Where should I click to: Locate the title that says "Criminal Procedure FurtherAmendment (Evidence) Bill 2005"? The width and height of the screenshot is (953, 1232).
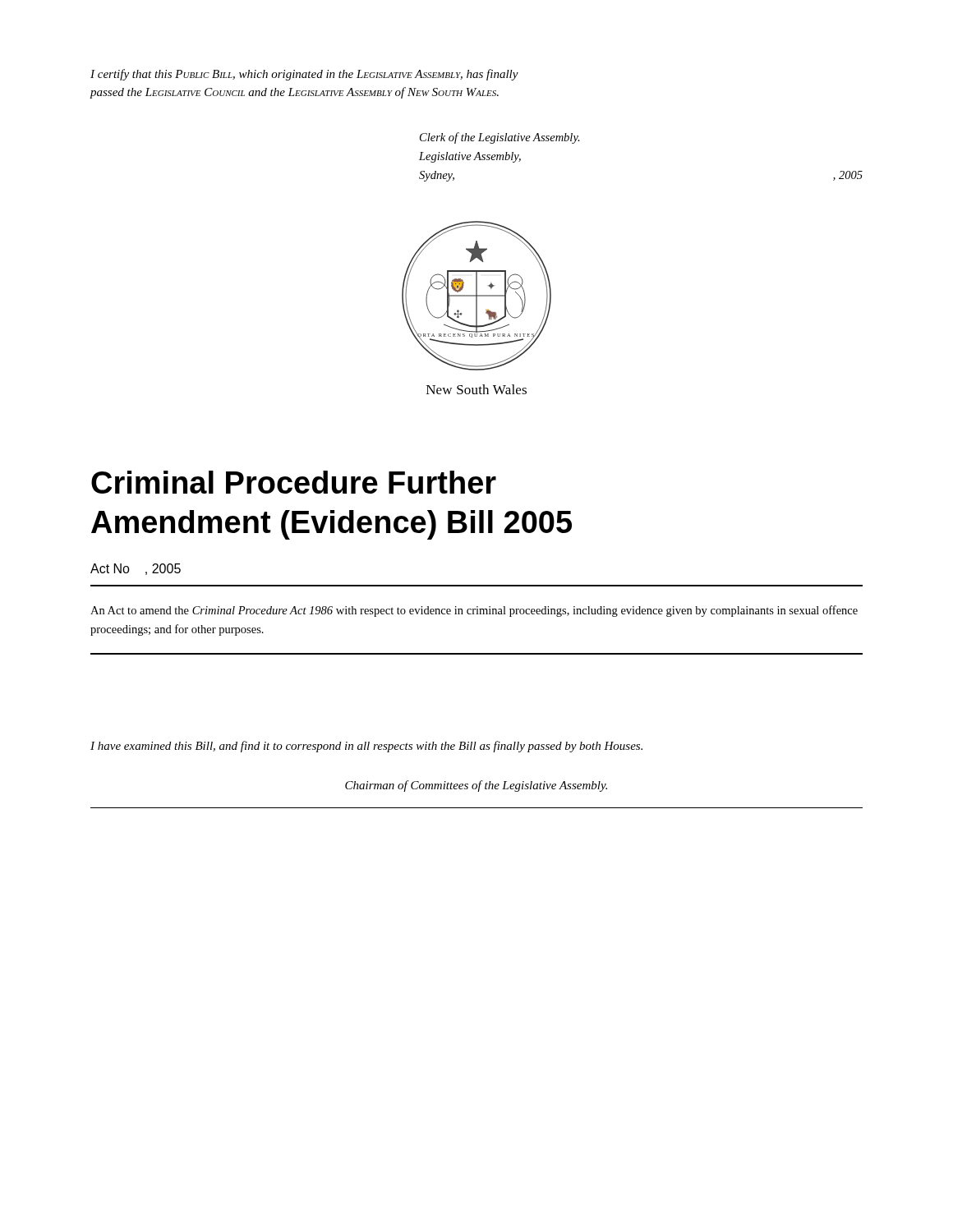coord(332,502)
